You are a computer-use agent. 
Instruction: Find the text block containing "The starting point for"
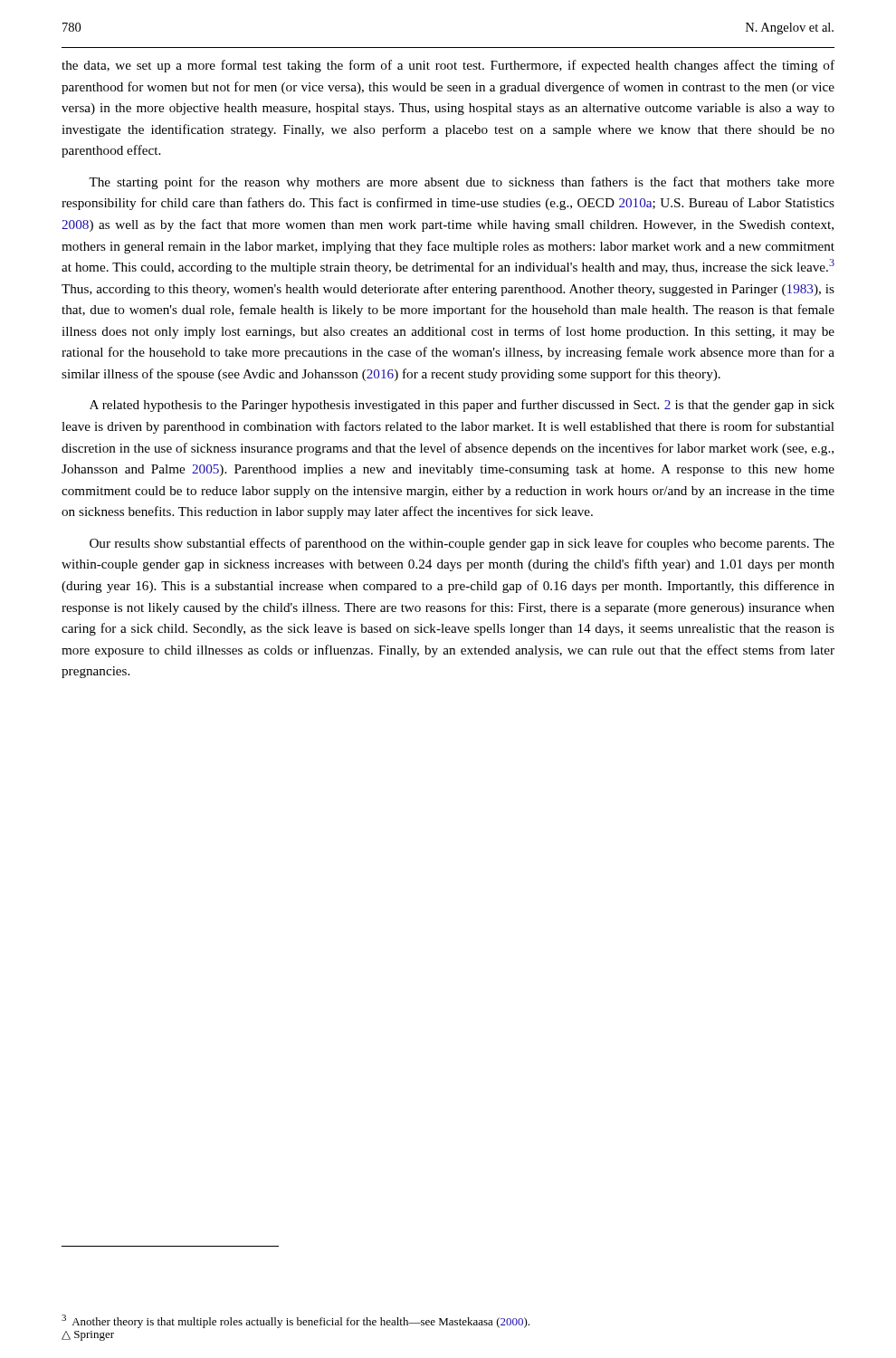[448, 278]
